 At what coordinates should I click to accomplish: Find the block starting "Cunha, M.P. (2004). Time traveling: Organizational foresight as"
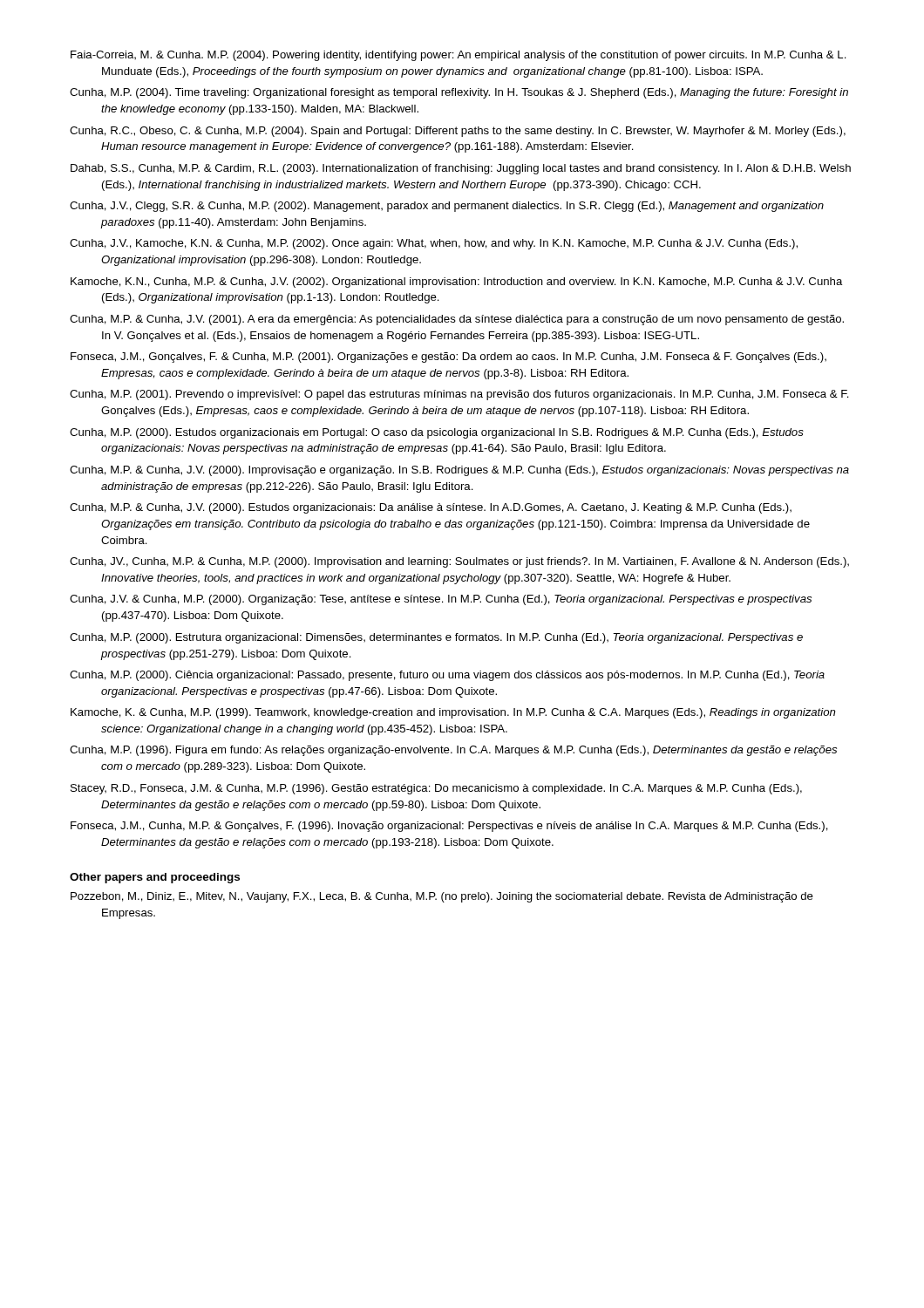459,100
